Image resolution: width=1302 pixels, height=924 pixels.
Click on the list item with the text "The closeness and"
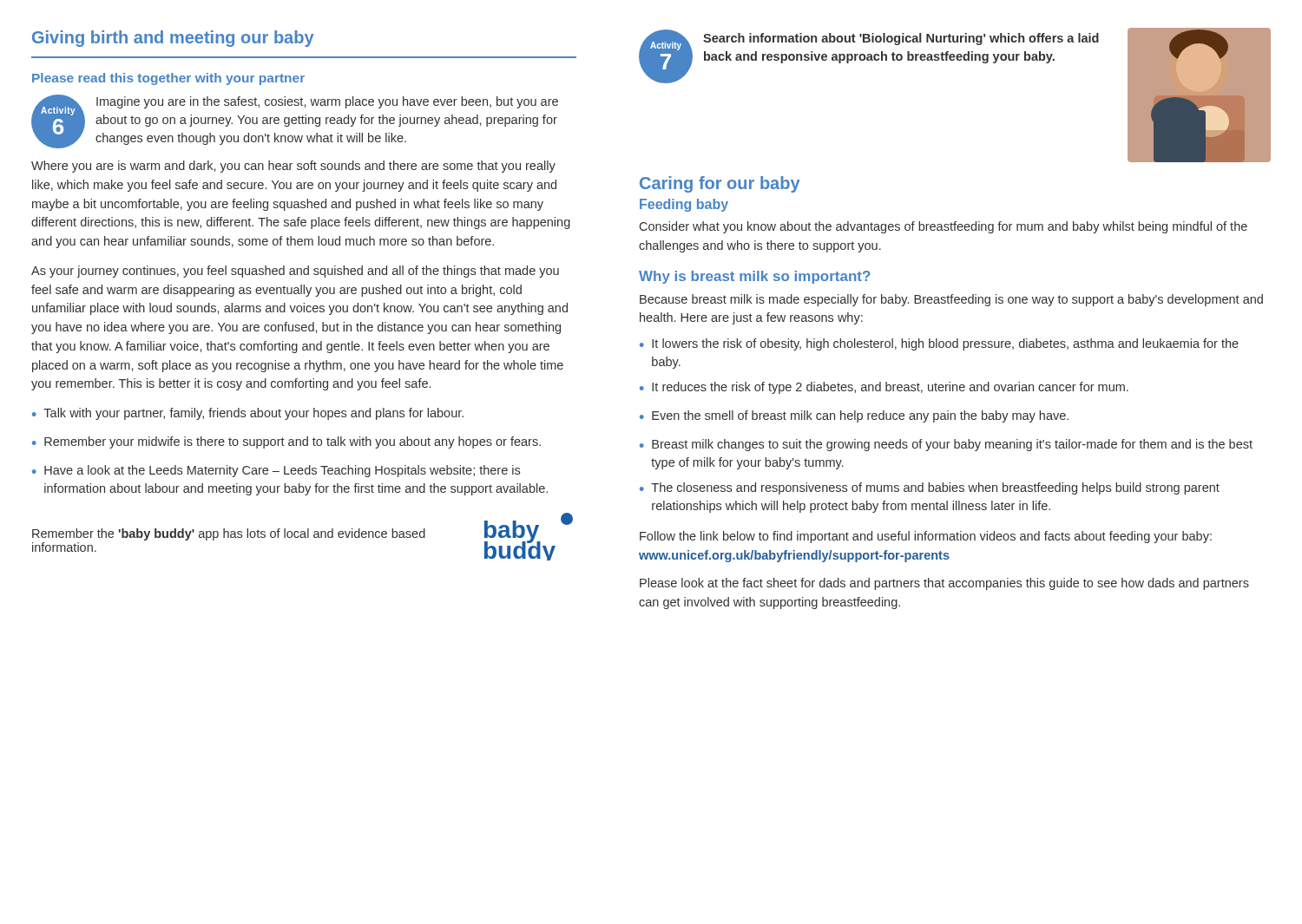(935, 497)
